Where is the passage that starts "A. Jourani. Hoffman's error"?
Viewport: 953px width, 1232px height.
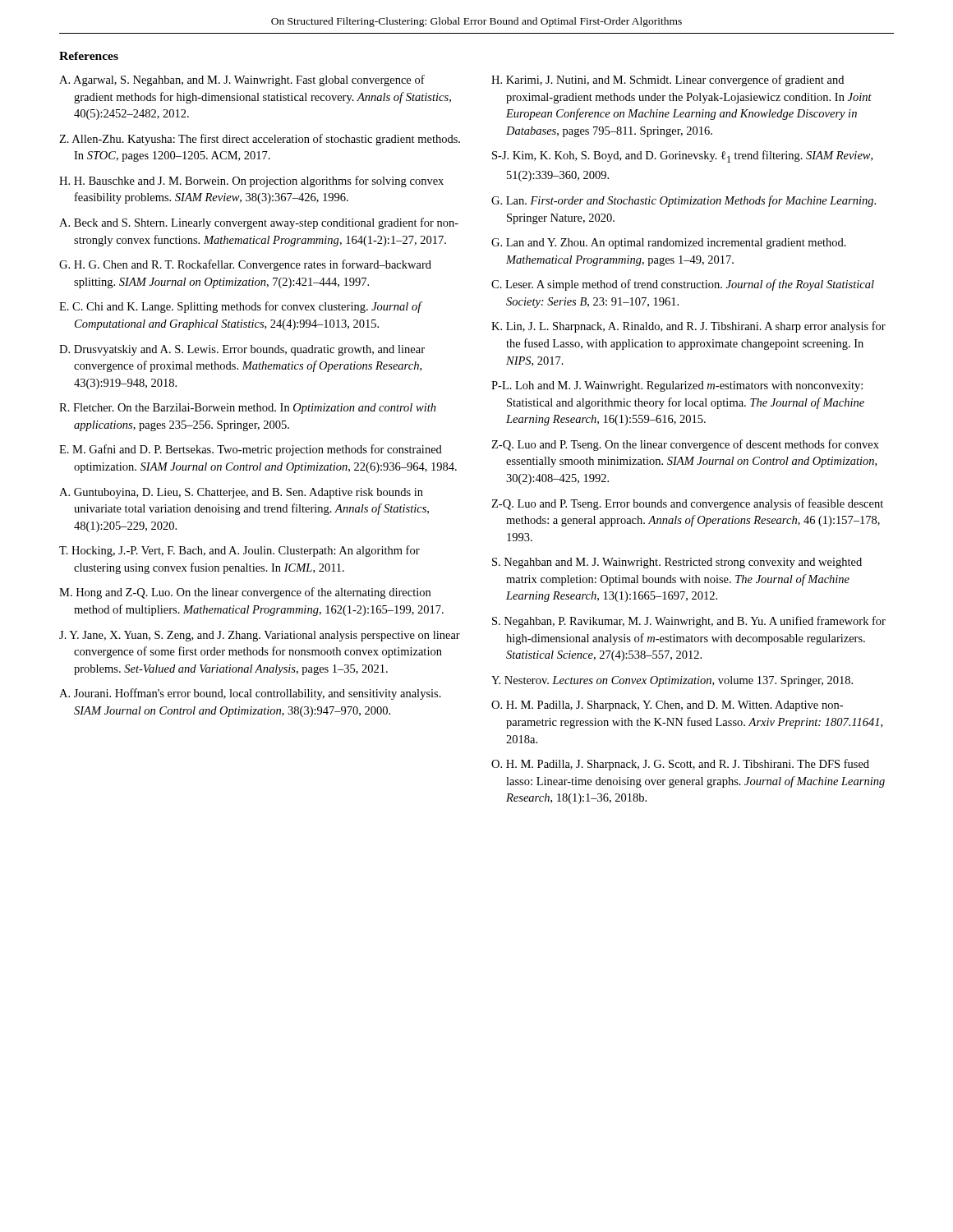250,702
